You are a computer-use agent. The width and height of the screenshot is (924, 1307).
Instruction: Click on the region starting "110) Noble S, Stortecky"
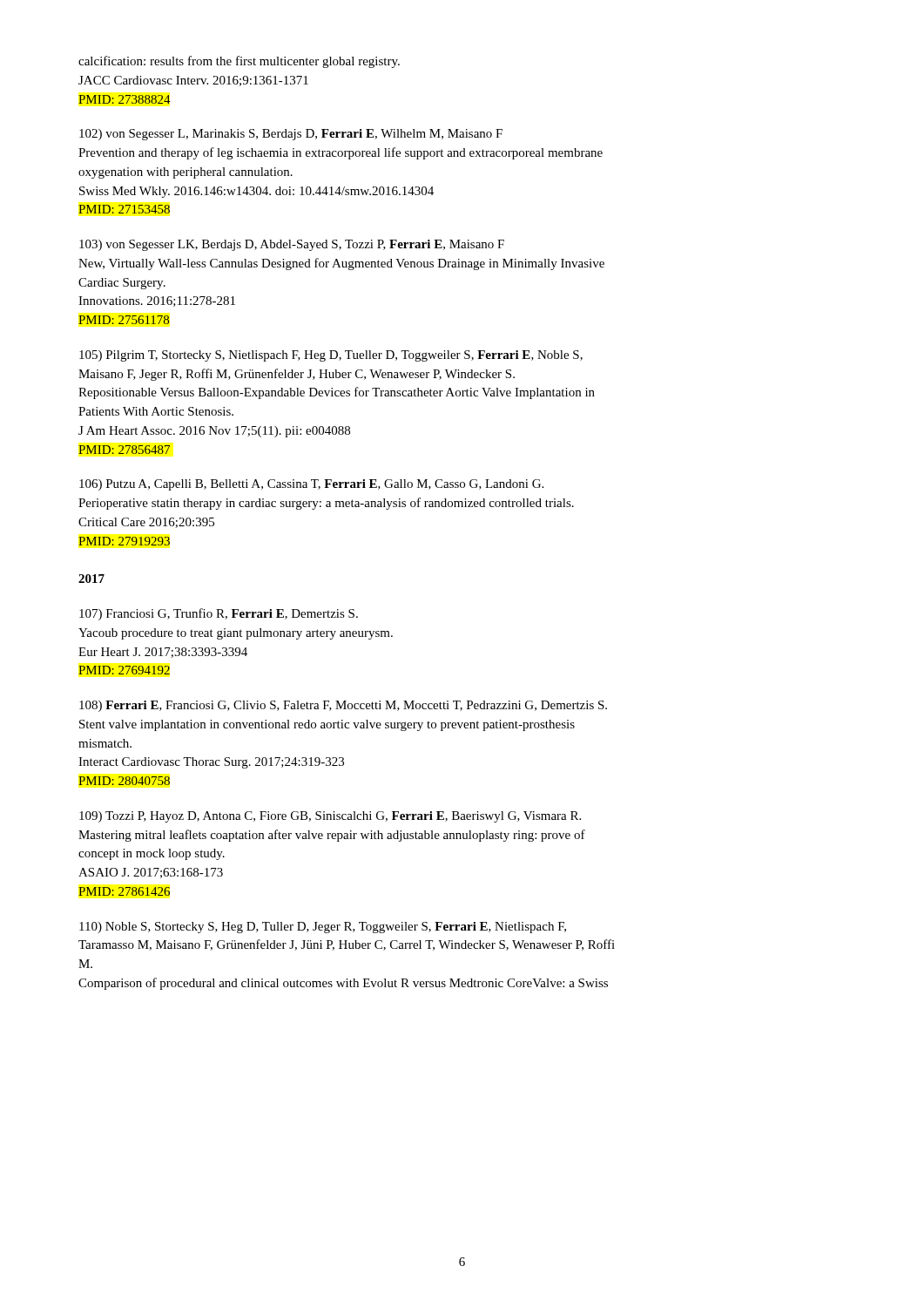347,954
